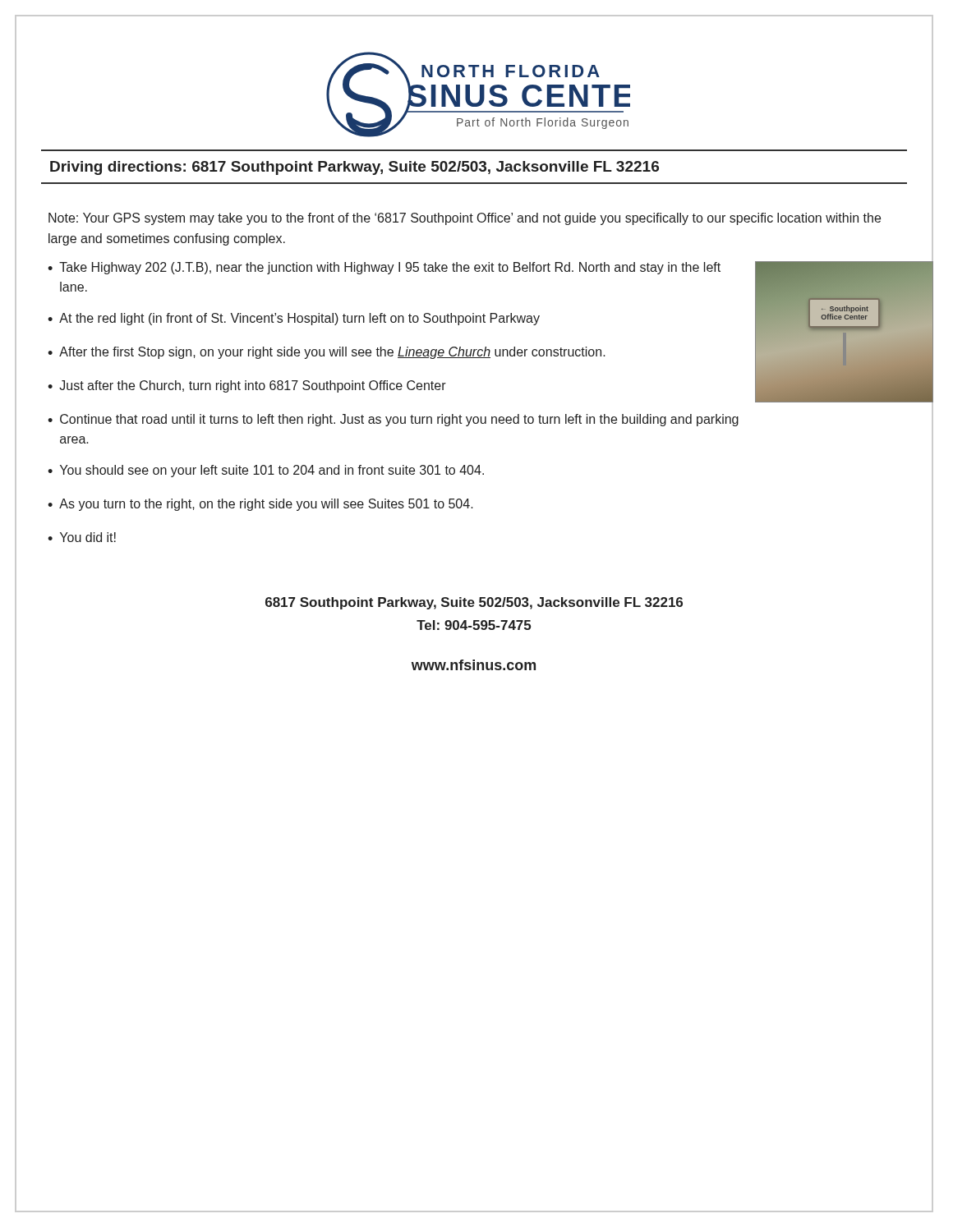Locate the photo
The height and width of the screenshot is (1232, 953).
pos(843,331)
